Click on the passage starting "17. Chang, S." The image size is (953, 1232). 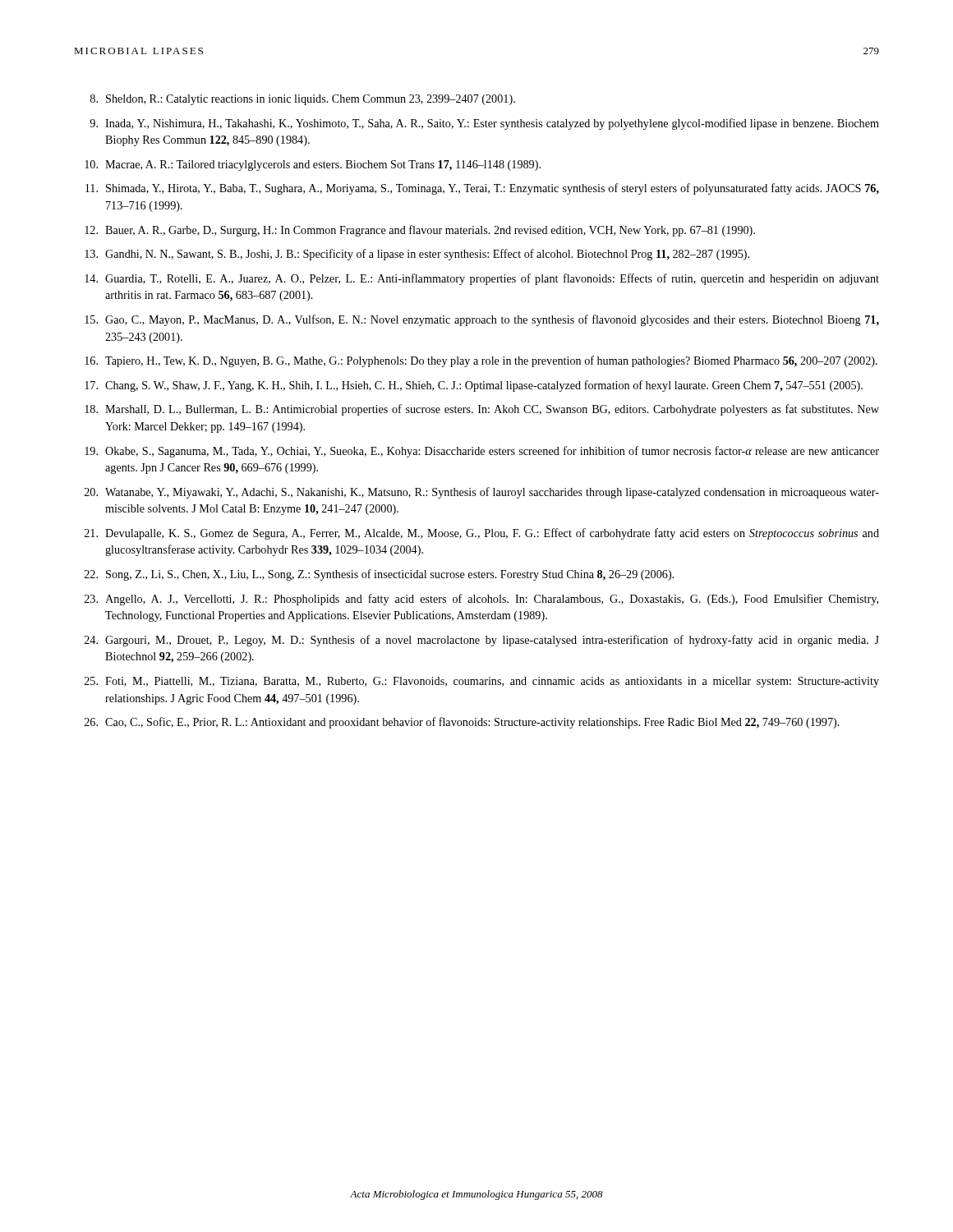pyautogui.click(x=476, y=385)
